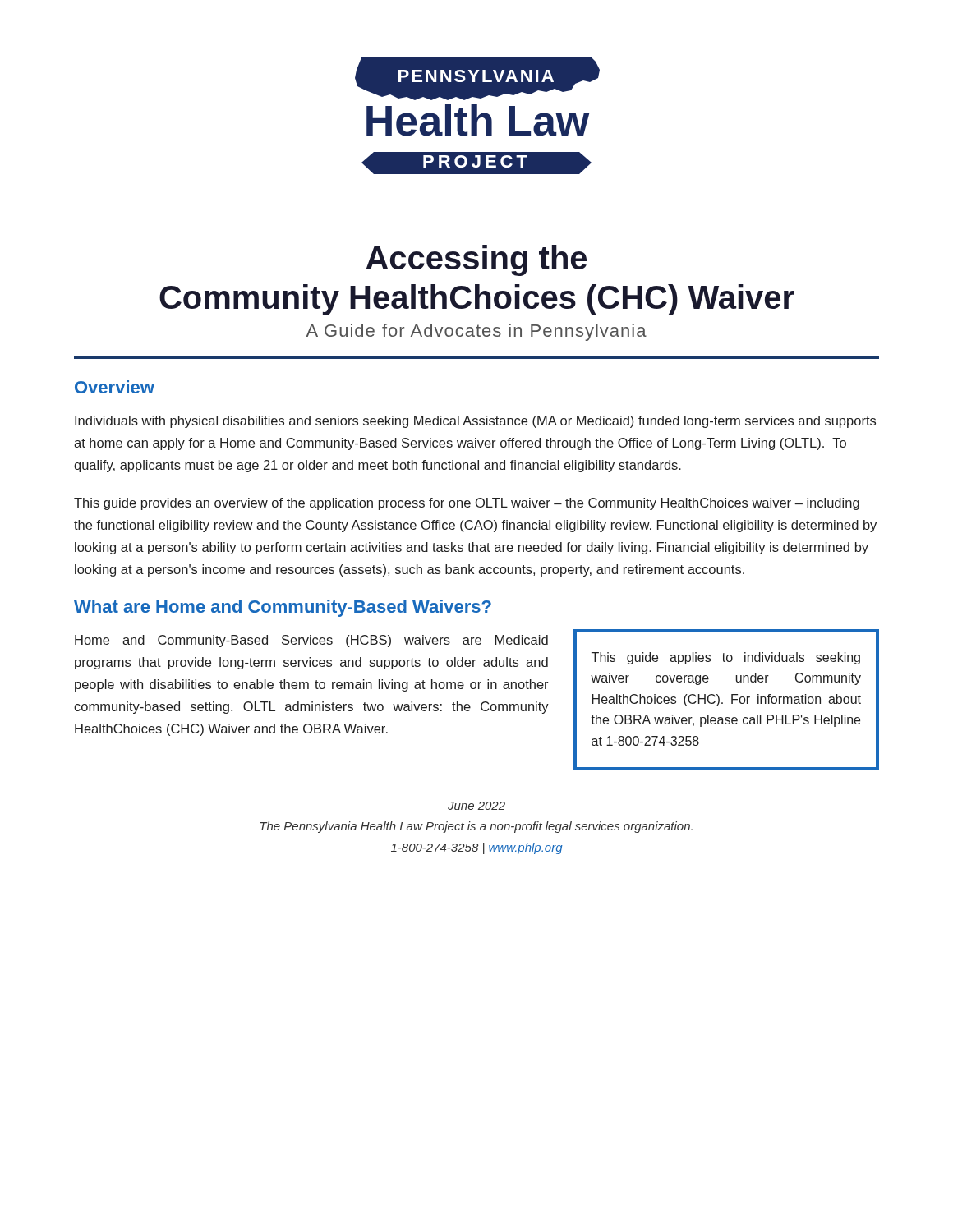Point to the block beginning "Individuals with physical disabilities and seniors"

476,443
